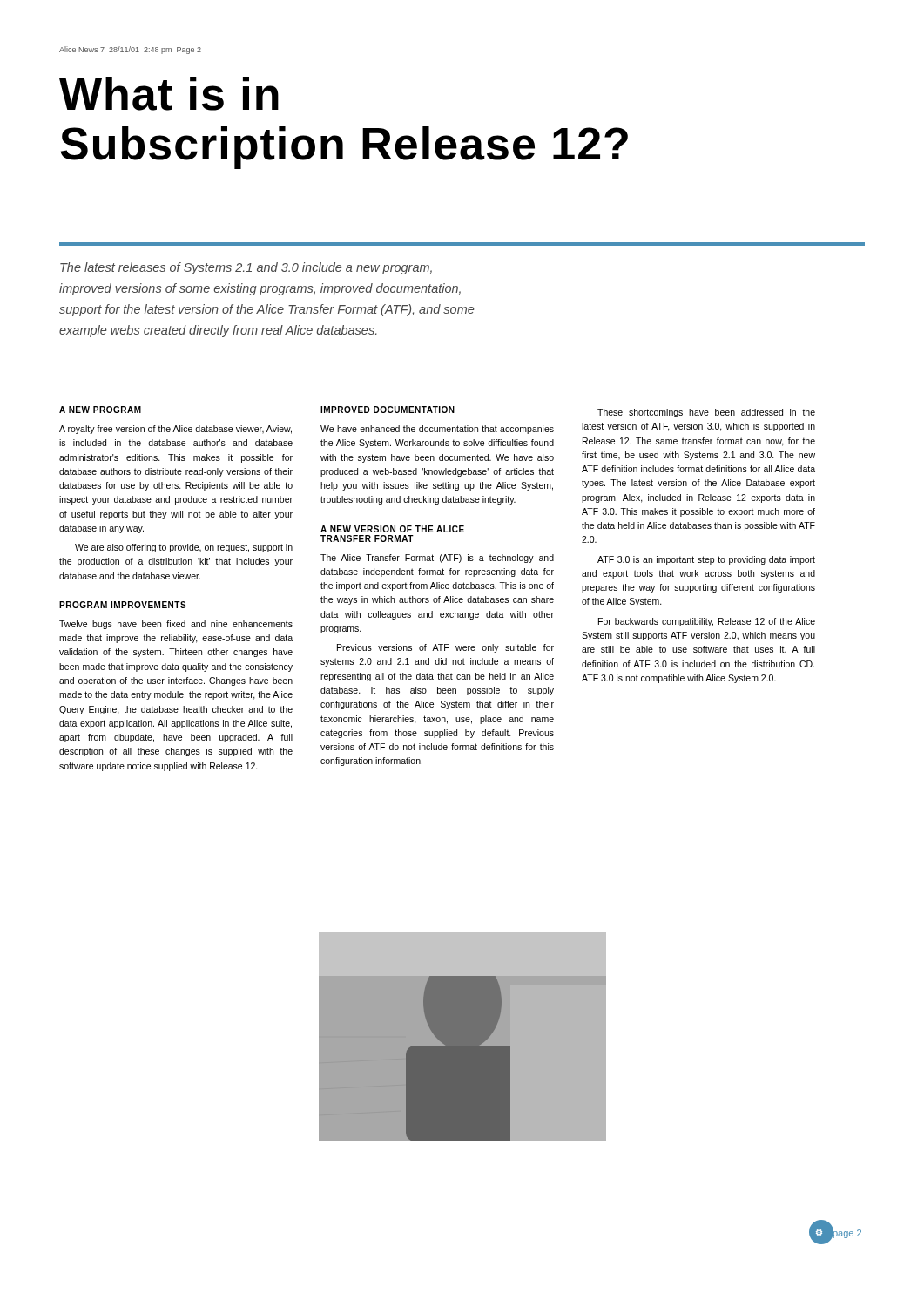
Task: Find the region starting "What is inSubscription Release 12?"
Action: 462,120
